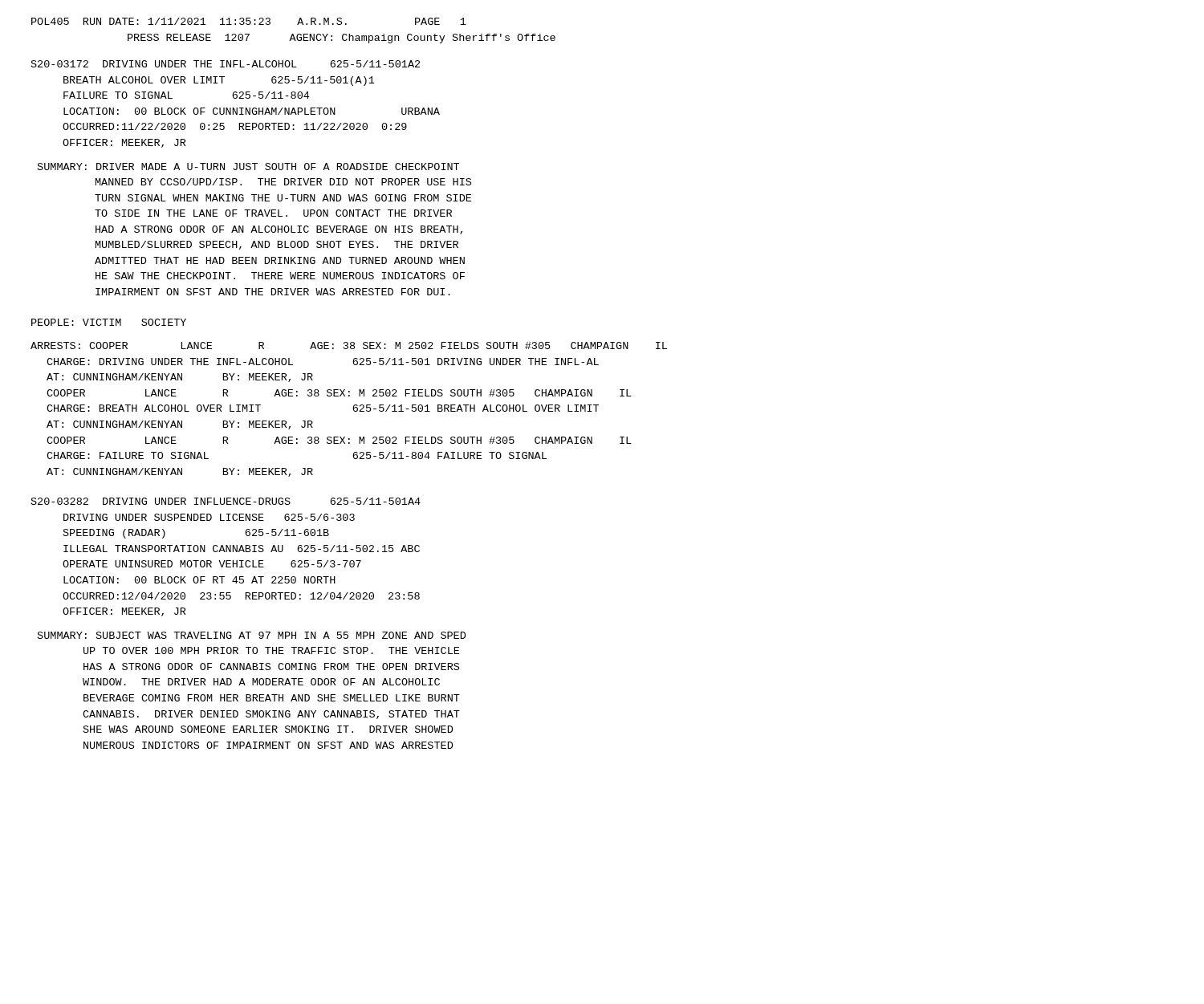This screenshot has width=1204, height=1004.
Task: Click on the text starting "ARRESTS: COOPER LANCE R AGE:"
Action: coord(602,409)
